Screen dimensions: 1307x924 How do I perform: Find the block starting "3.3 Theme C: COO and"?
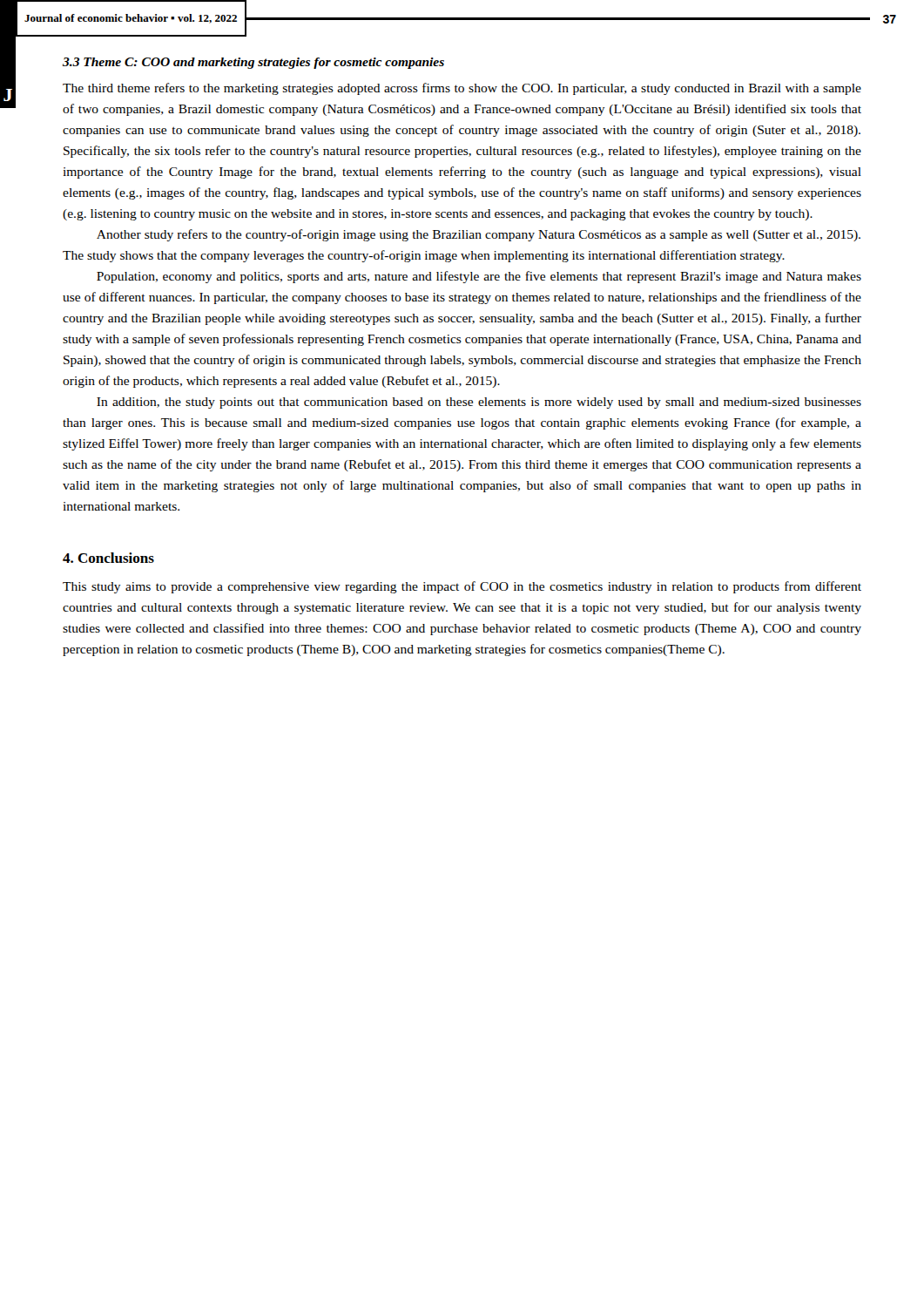pyautogui.click(x=254, y=61)
